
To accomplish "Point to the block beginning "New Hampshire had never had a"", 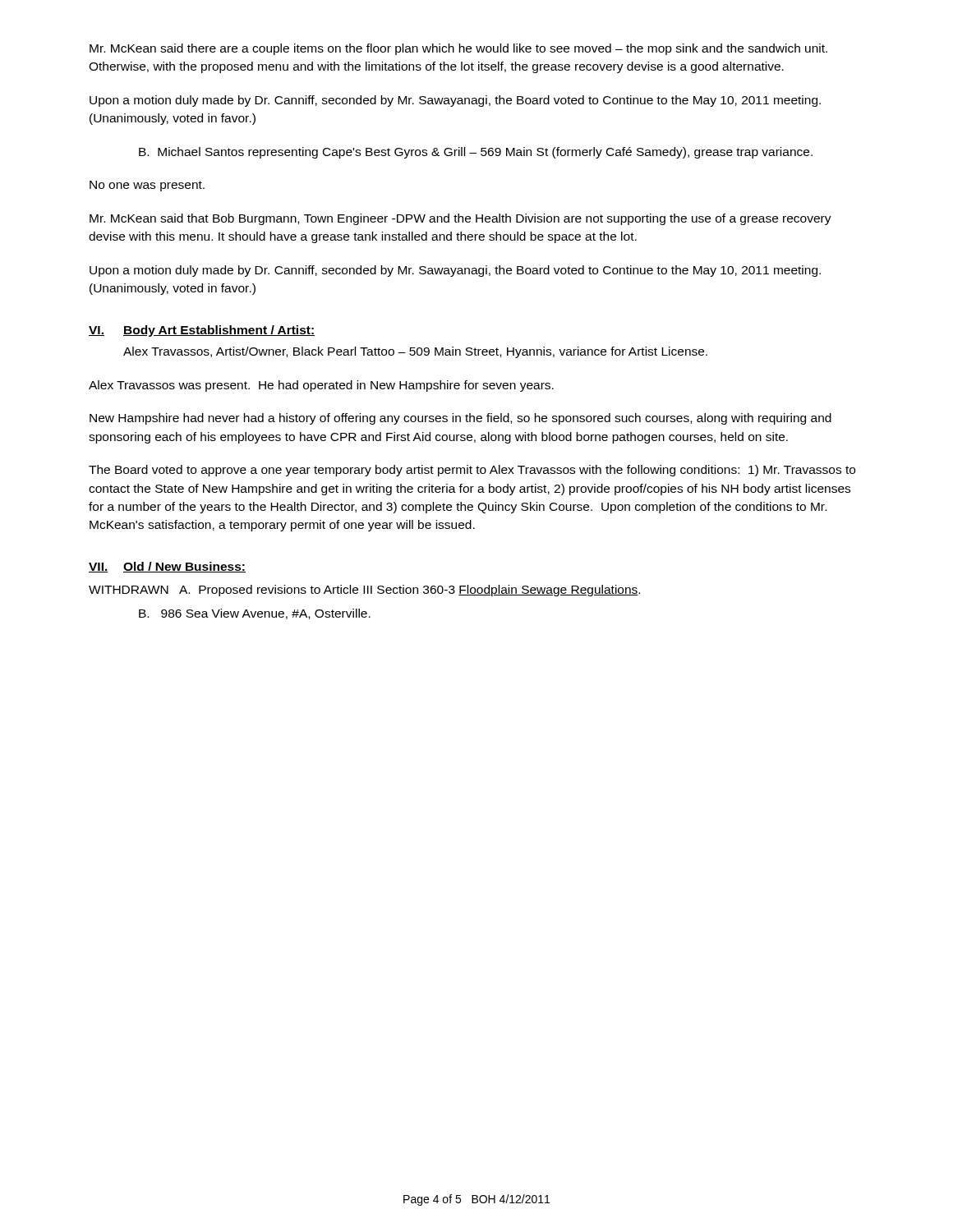I will point(460,427).
